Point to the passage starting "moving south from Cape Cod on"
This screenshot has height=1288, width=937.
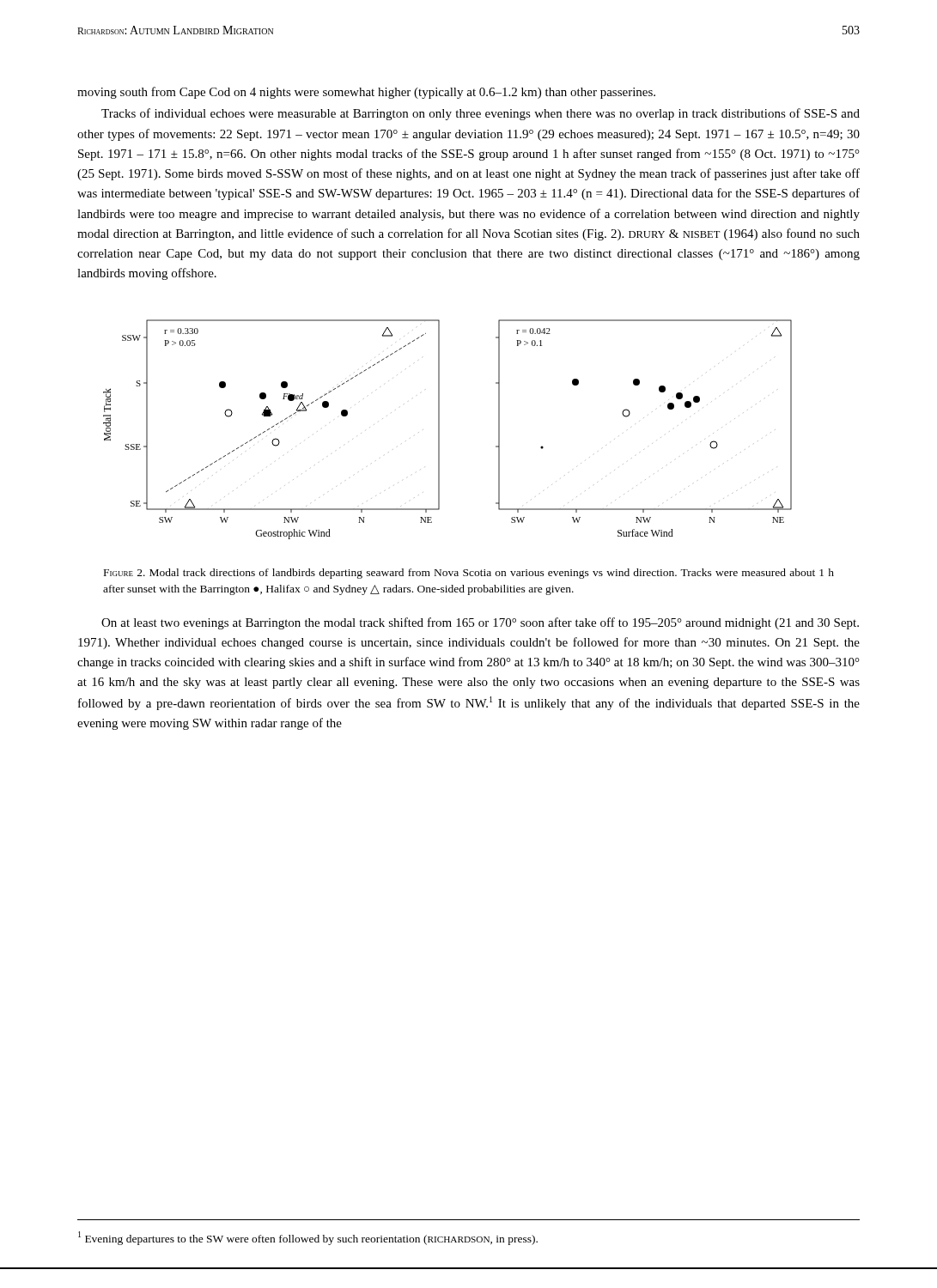[367, 92]
